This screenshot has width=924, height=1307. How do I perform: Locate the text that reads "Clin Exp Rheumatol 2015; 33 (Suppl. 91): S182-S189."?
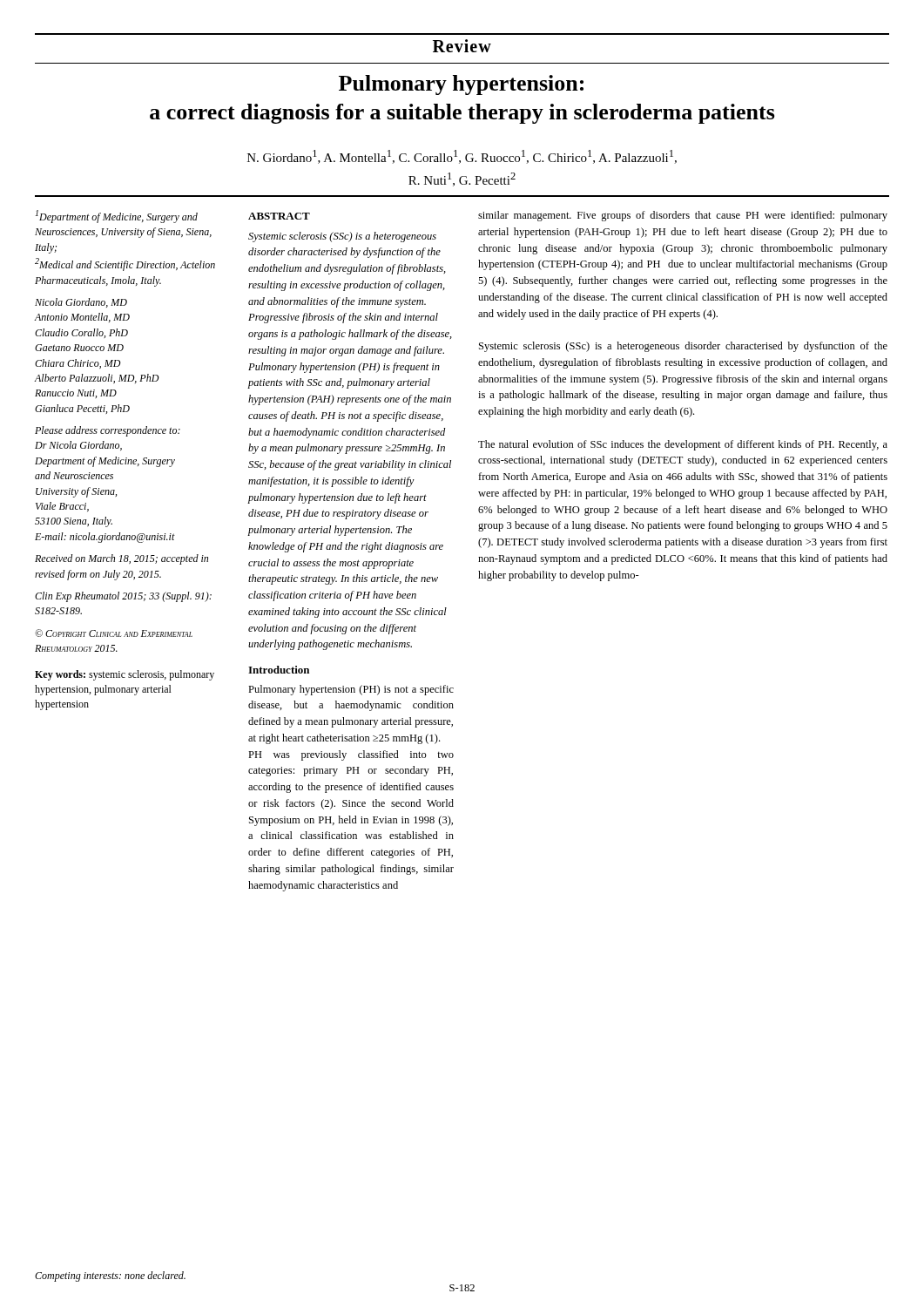point(123,604)
